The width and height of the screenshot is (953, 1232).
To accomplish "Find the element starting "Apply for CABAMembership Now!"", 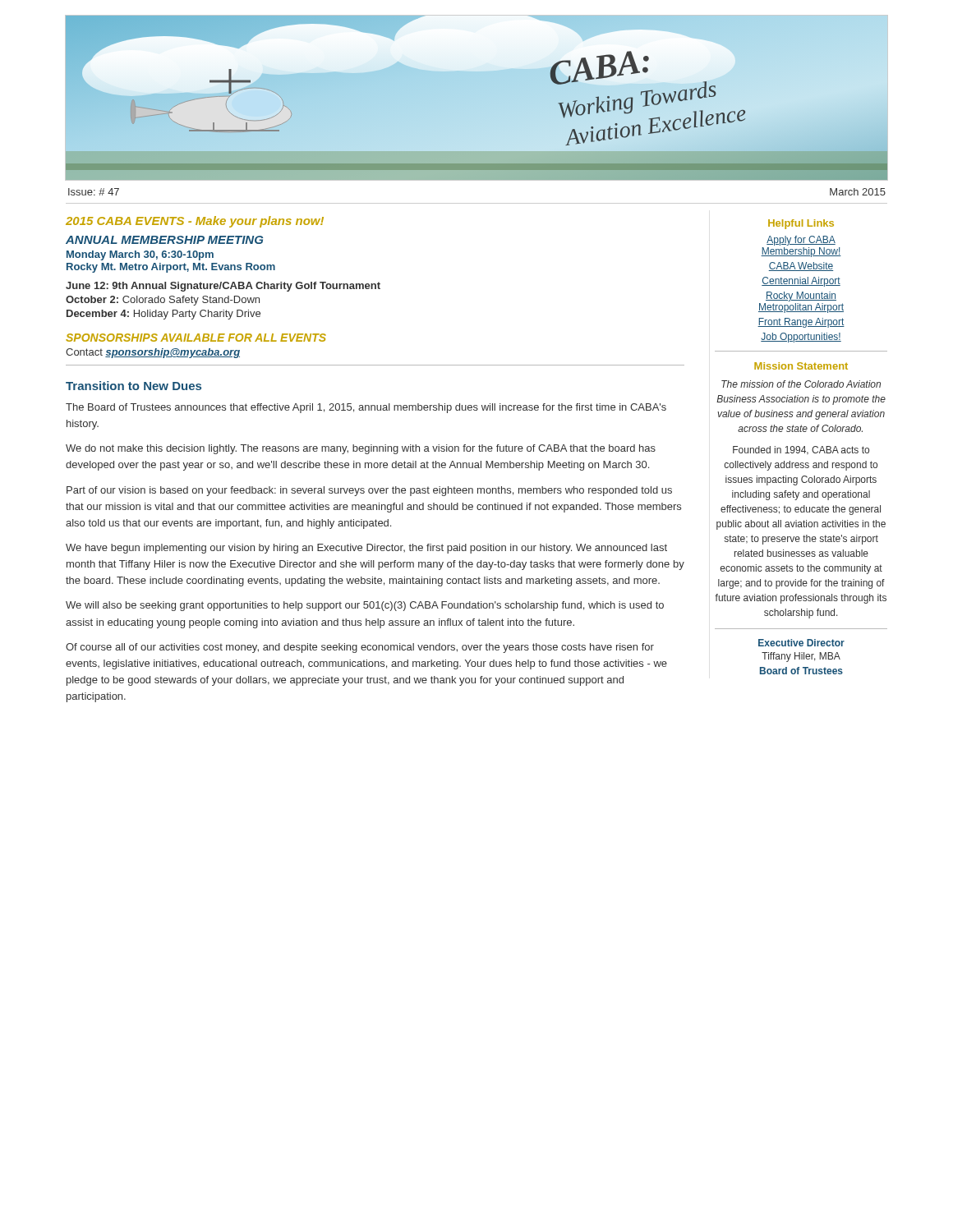I will (801, 246).
